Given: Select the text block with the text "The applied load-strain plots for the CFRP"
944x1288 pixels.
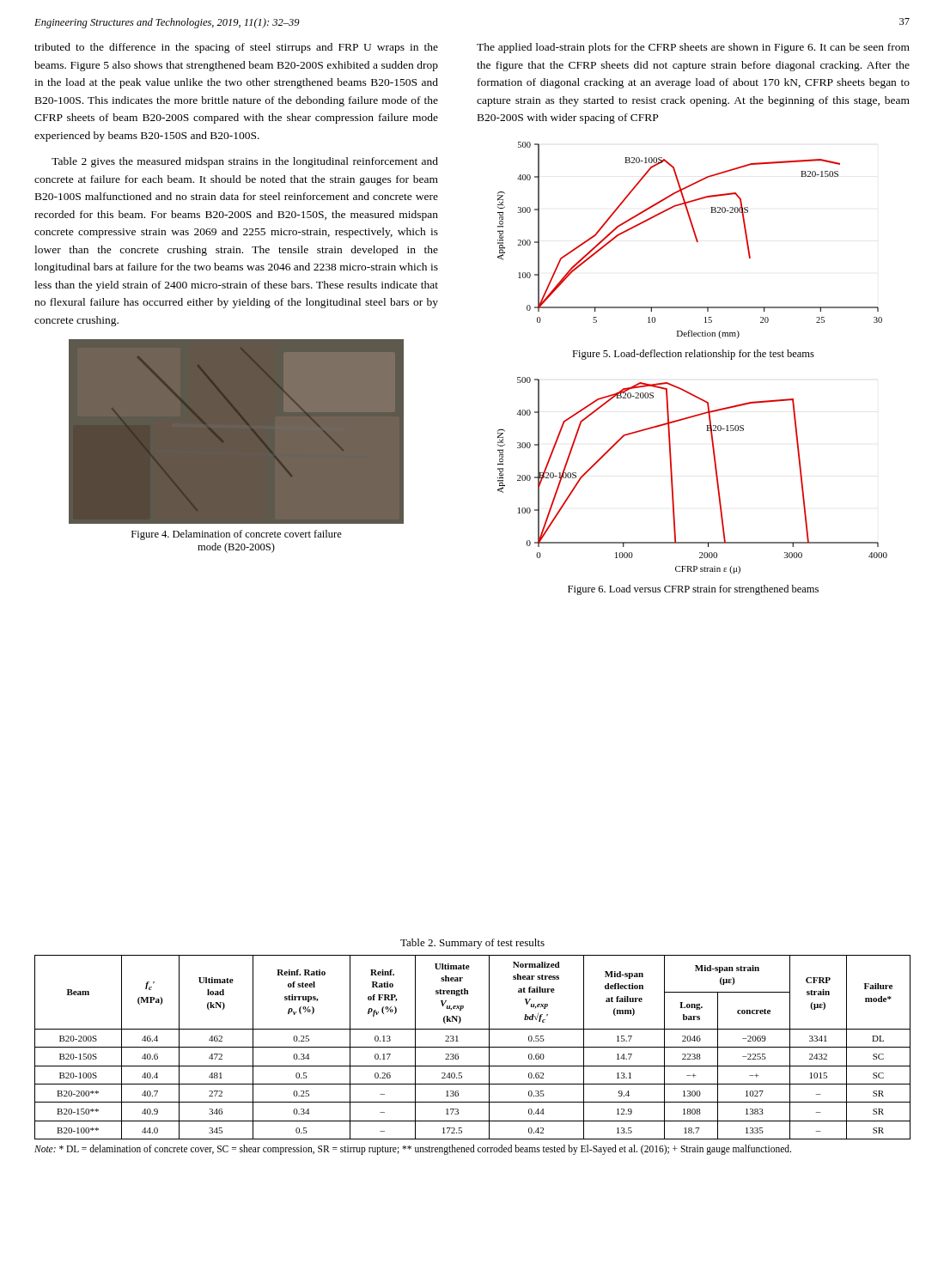Looking at the screenshot, I should (x=693, y=83).
